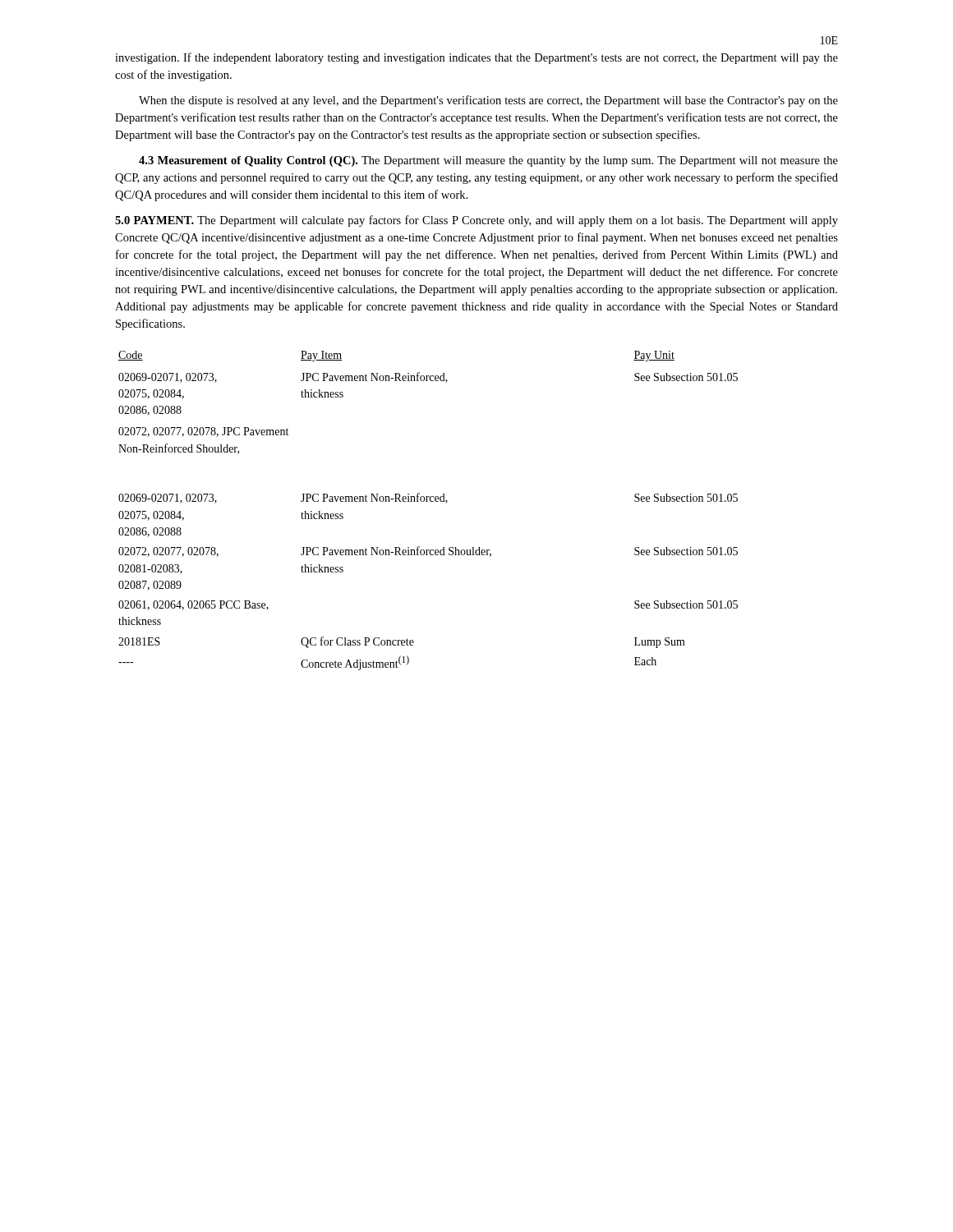Select the passage starting "3 Measurement of Quality Control (QC). The Department"
This screenshot has width=953, height=1232.
pyautogui.click(x=476, y=178)
